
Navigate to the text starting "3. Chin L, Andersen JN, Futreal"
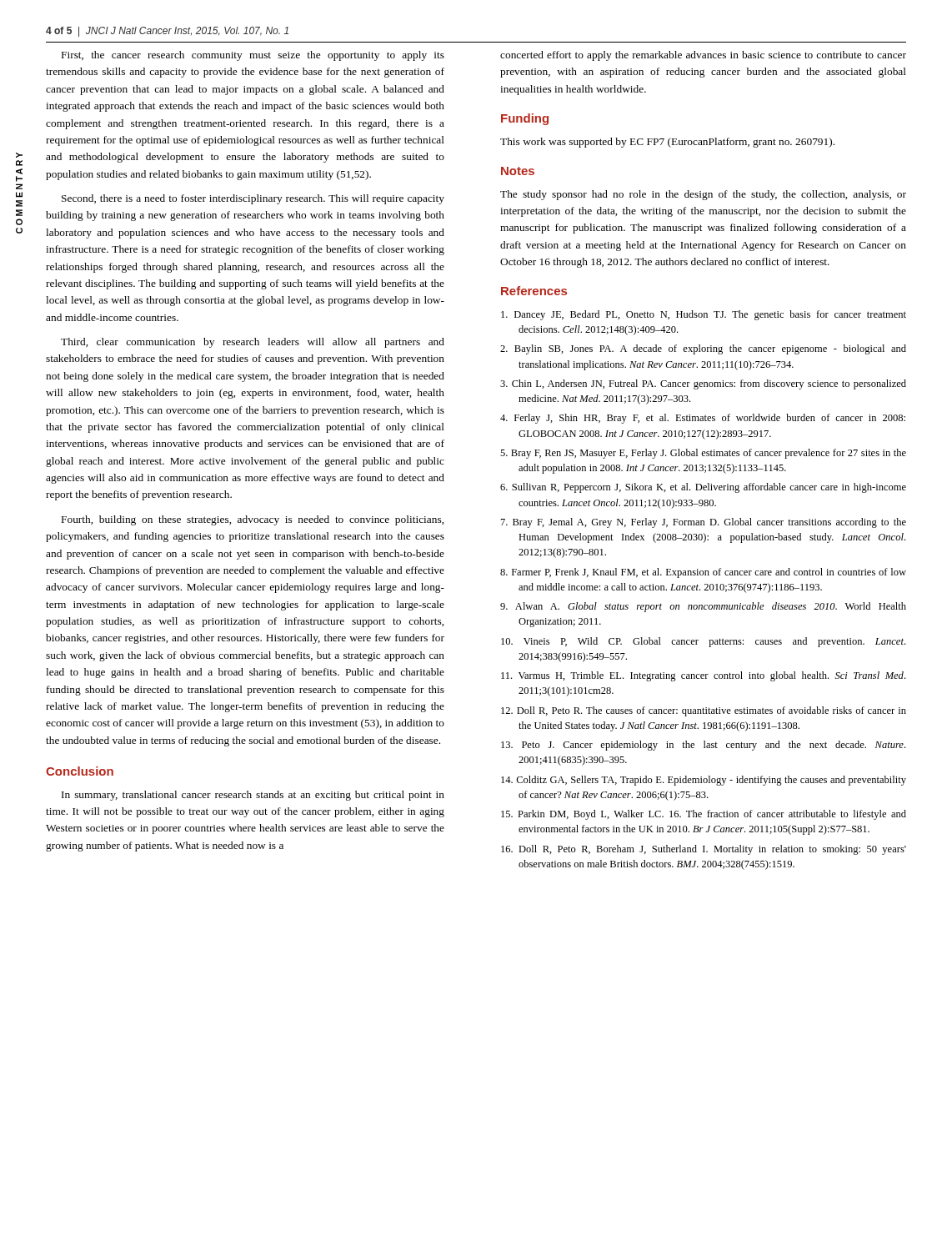point(703,391)
